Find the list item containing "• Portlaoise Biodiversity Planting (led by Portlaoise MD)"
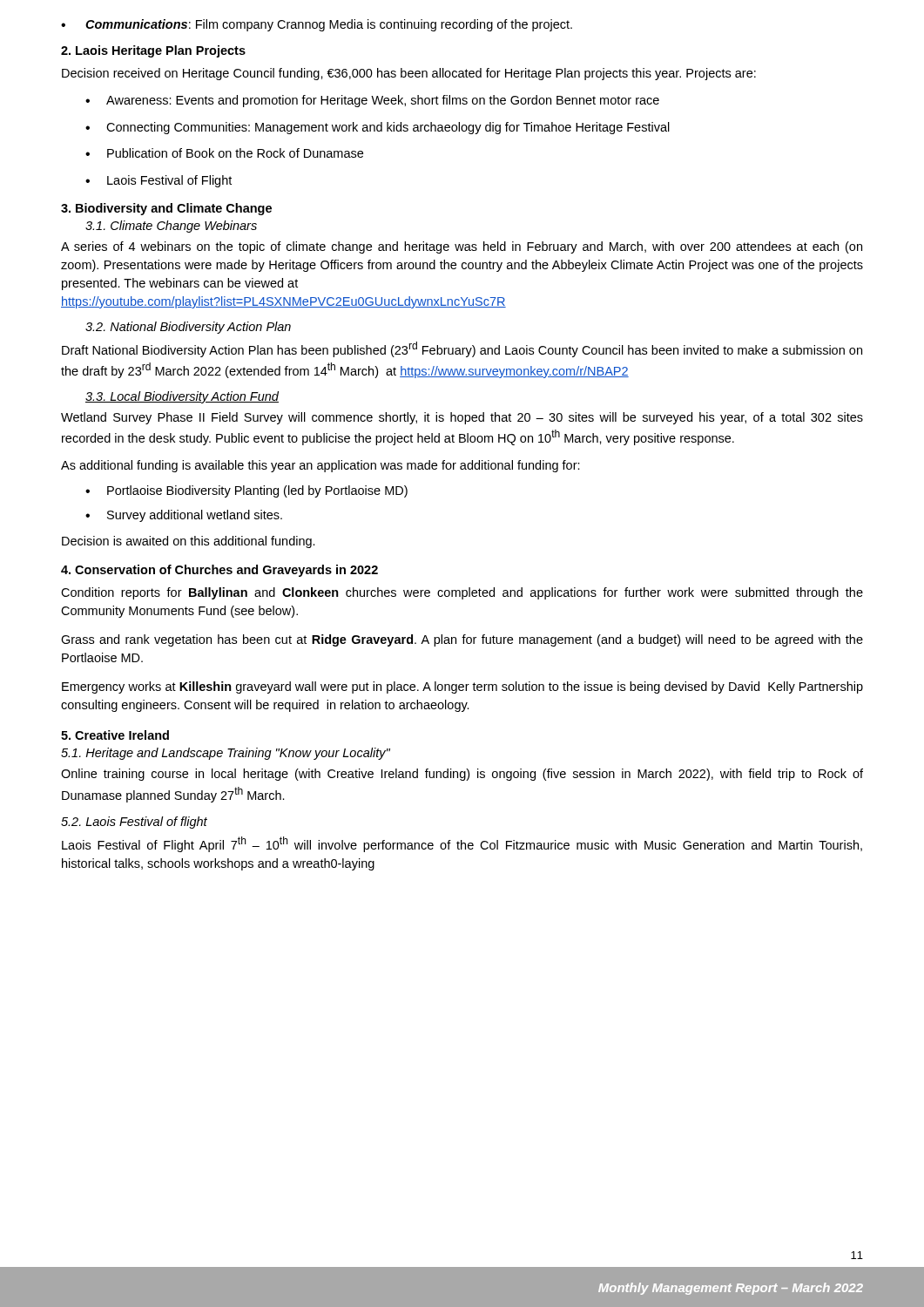This screenshot has width=924, height=1307. click(246, 491)
